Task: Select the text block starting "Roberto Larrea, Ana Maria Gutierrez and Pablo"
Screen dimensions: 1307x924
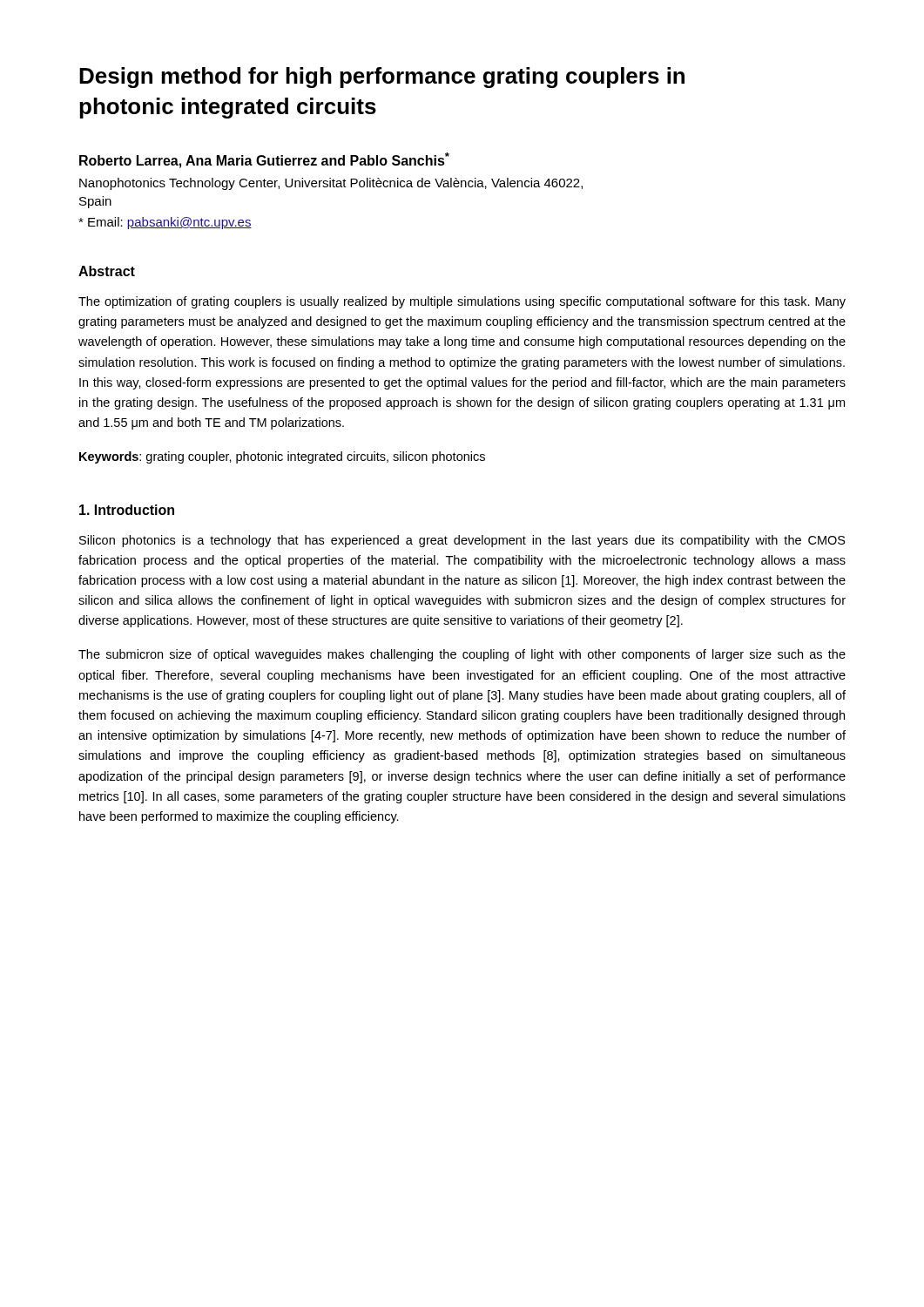Action: click(462, 190)
